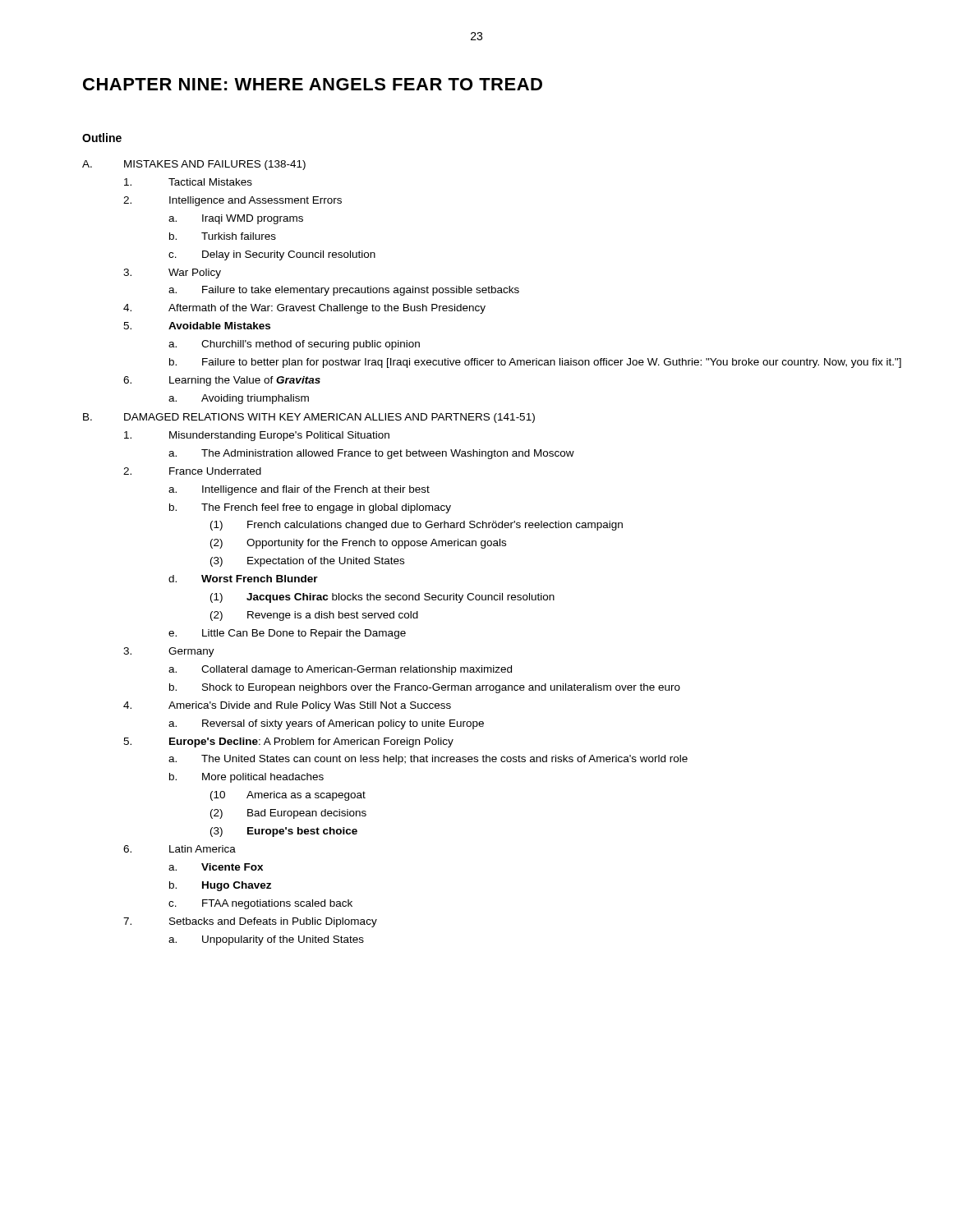Navigate to the element starting "Misunderstanding Europe's Political Situation"
Image resolution: width=953 pixels, height=1232 pixels.
pos(257,436)
